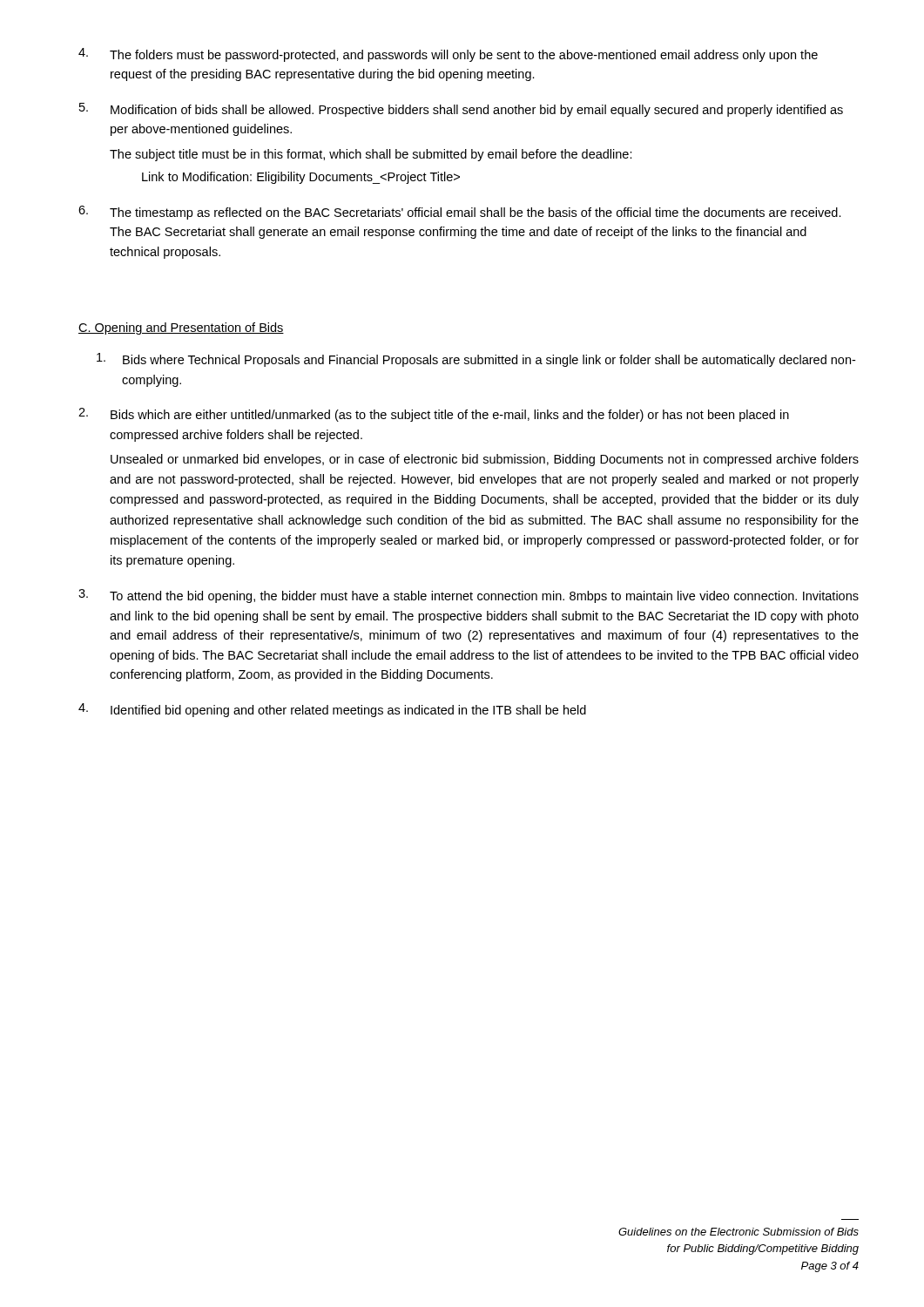Find the text block starting "C. Opening and Presentation of Bids"
The height and width of the screenshot is (1307, 924).
[x=181, y=328]
